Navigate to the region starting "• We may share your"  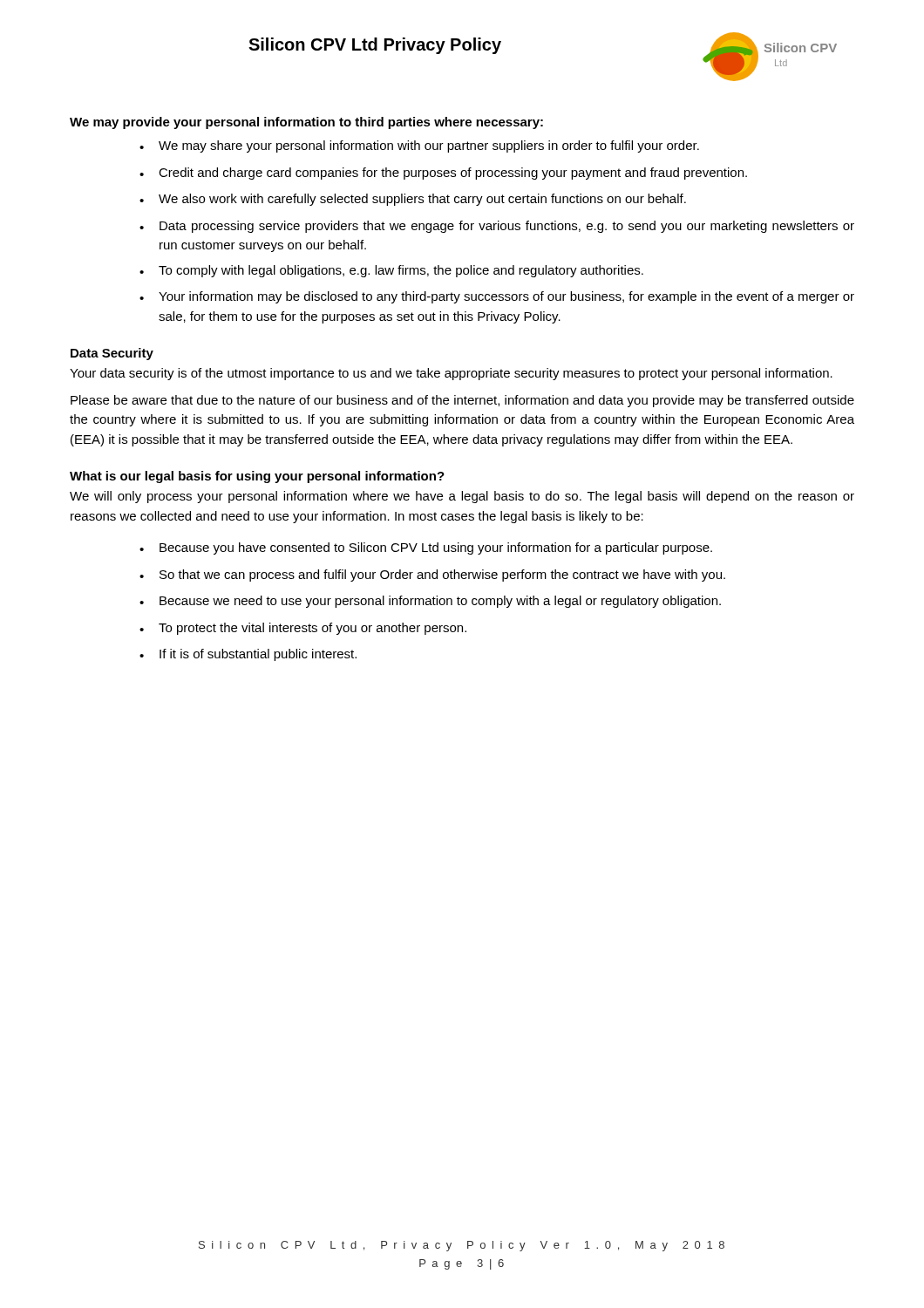(x=497, y=147)
